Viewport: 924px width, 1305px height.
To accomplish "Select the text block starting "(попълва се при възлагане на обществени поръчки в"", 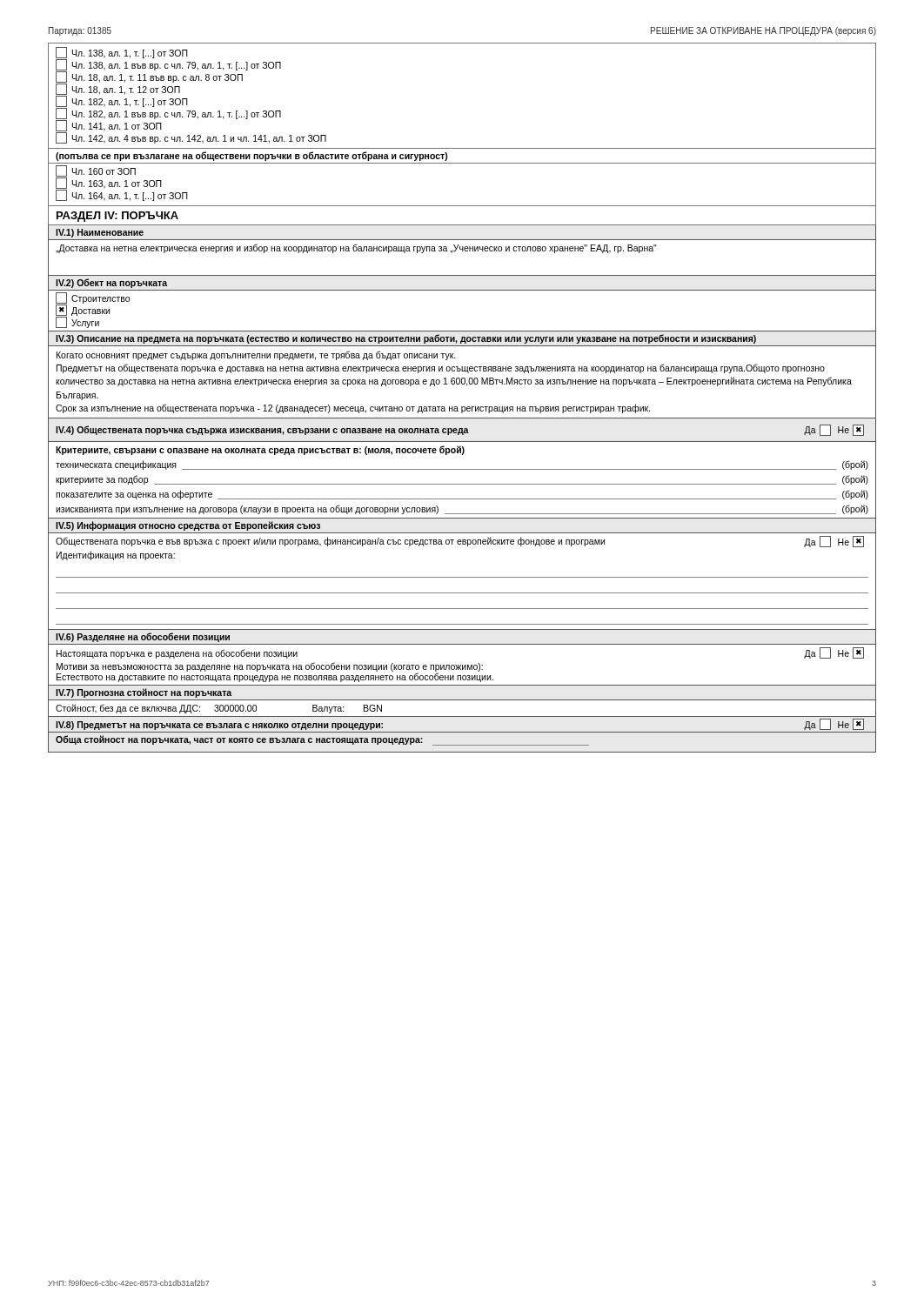I will [252, 156].
